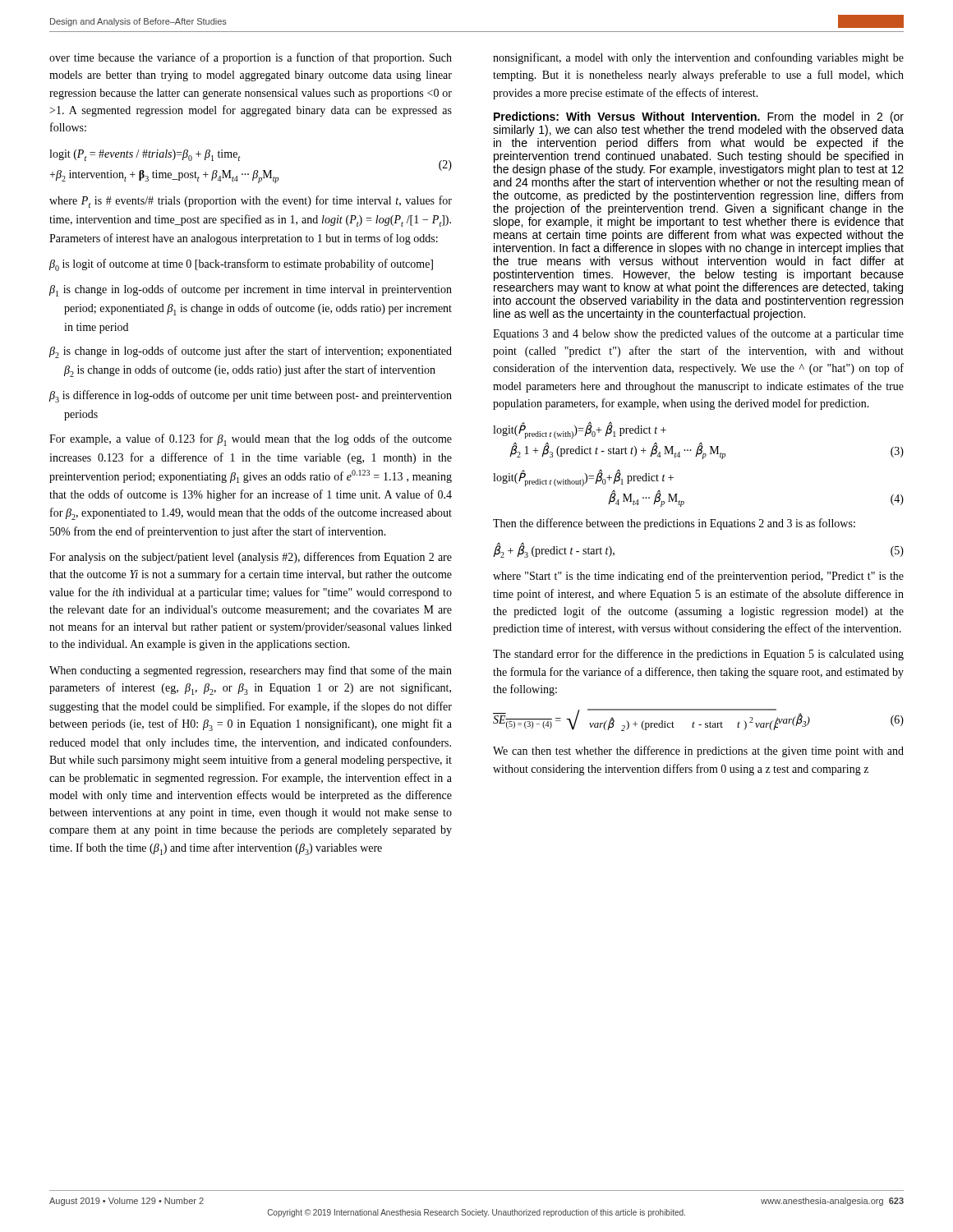The height and width of the screenshot is (1232, 953).
Task: Select the region starting "For example, a value of"
Action: click(251, 485)
